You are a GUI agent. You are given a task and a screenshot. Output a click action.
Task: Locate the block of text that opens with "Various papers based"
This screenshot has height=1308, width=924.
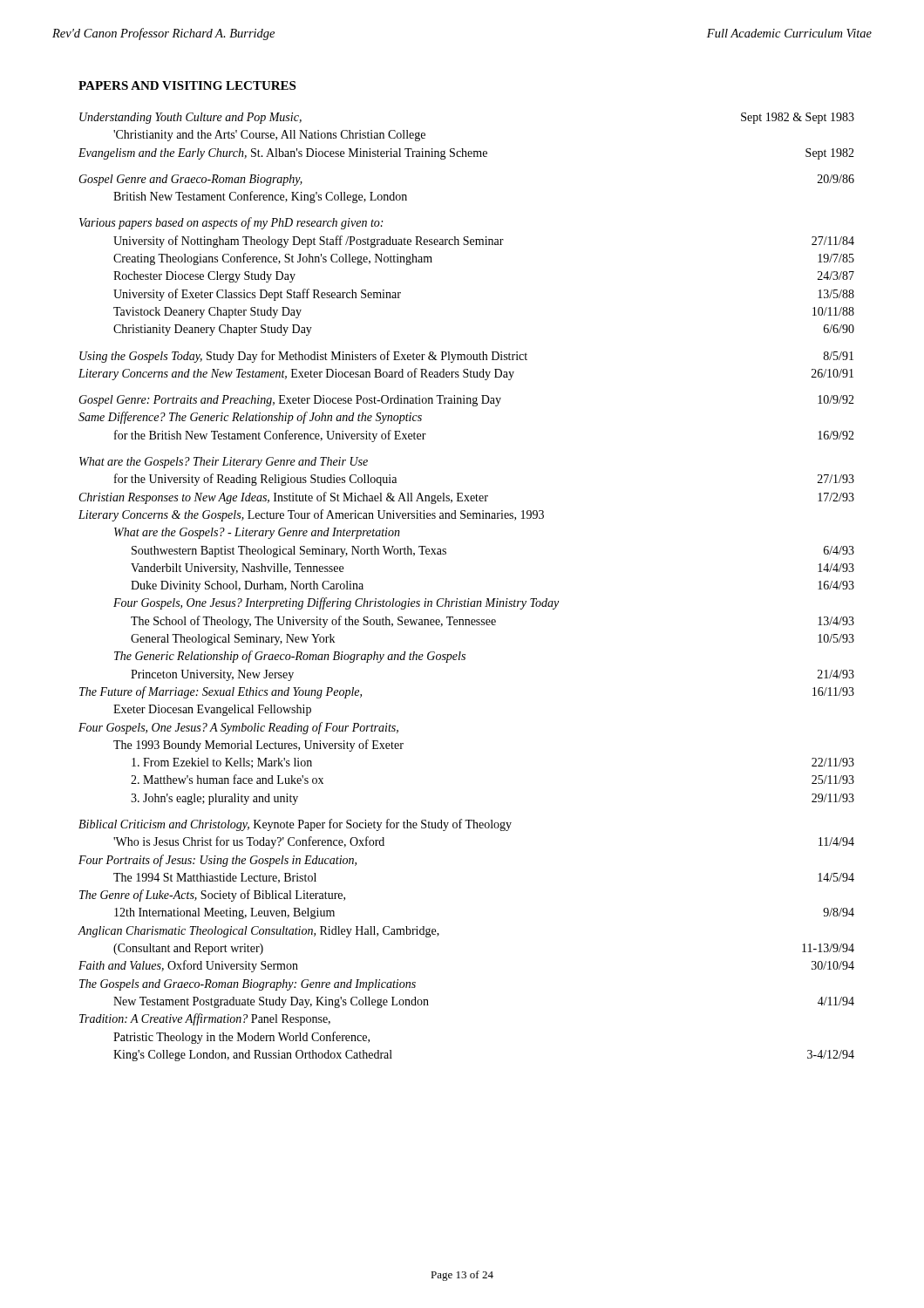tap(231, 223)
